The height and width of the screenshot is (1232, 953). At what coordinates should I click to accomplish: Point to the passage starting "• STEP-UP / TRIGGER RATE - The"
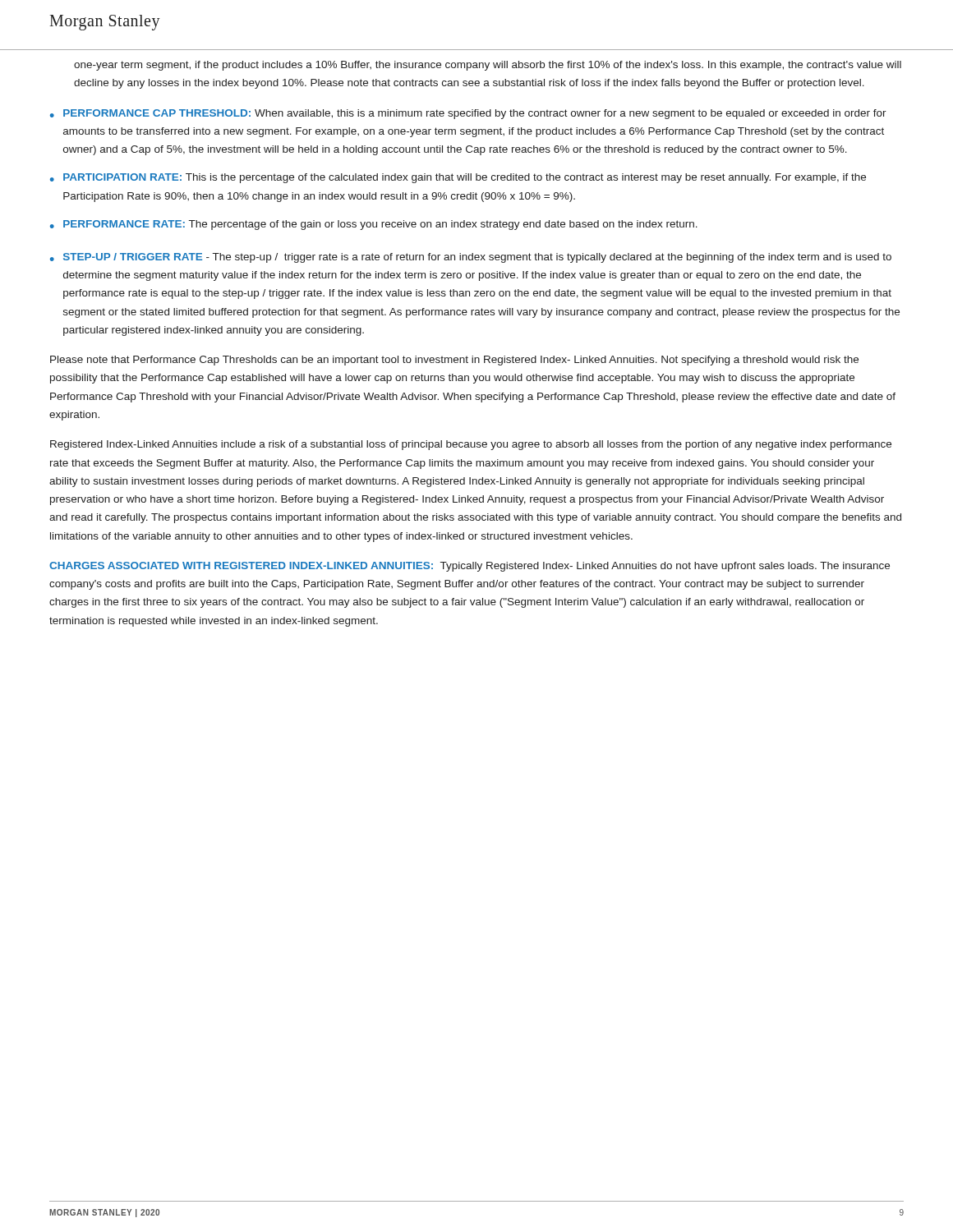[476, 294]
